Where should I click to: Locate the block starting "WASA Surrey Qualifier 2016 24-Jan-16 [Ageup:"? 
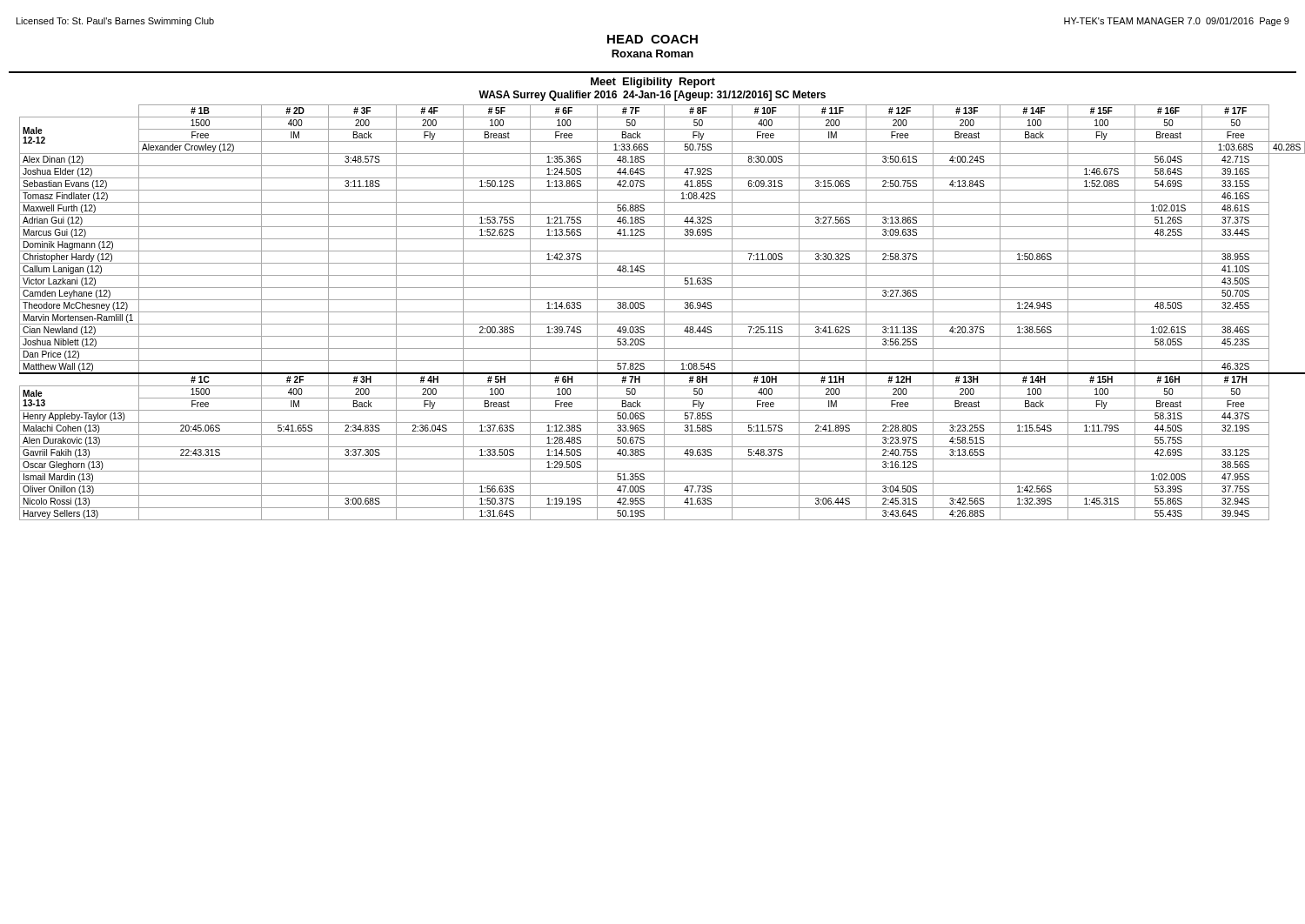pyautogui.click(x=652, y=95)
